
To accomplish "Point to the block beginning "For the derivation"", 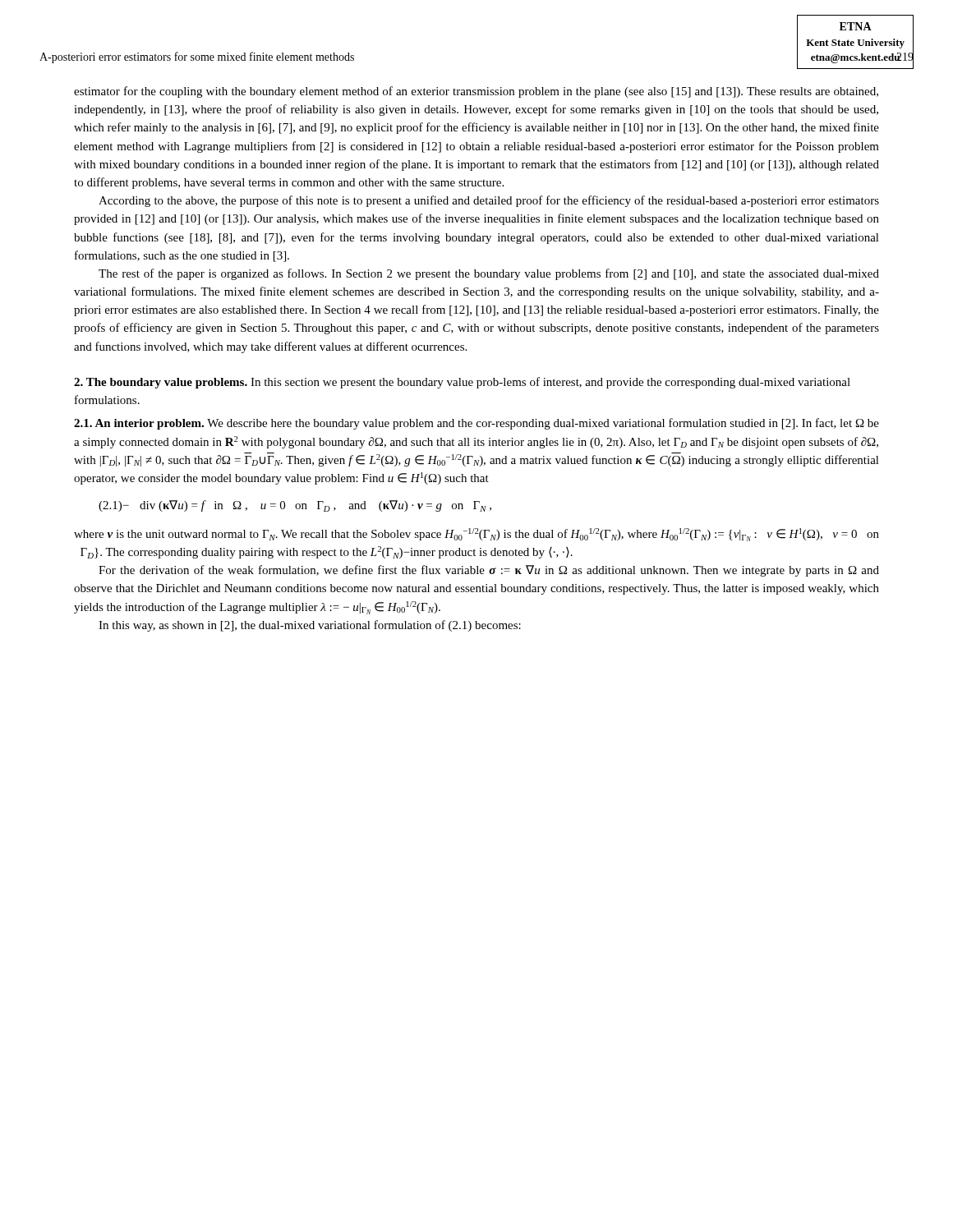I will pyautogui.click(x=476, y=588).
